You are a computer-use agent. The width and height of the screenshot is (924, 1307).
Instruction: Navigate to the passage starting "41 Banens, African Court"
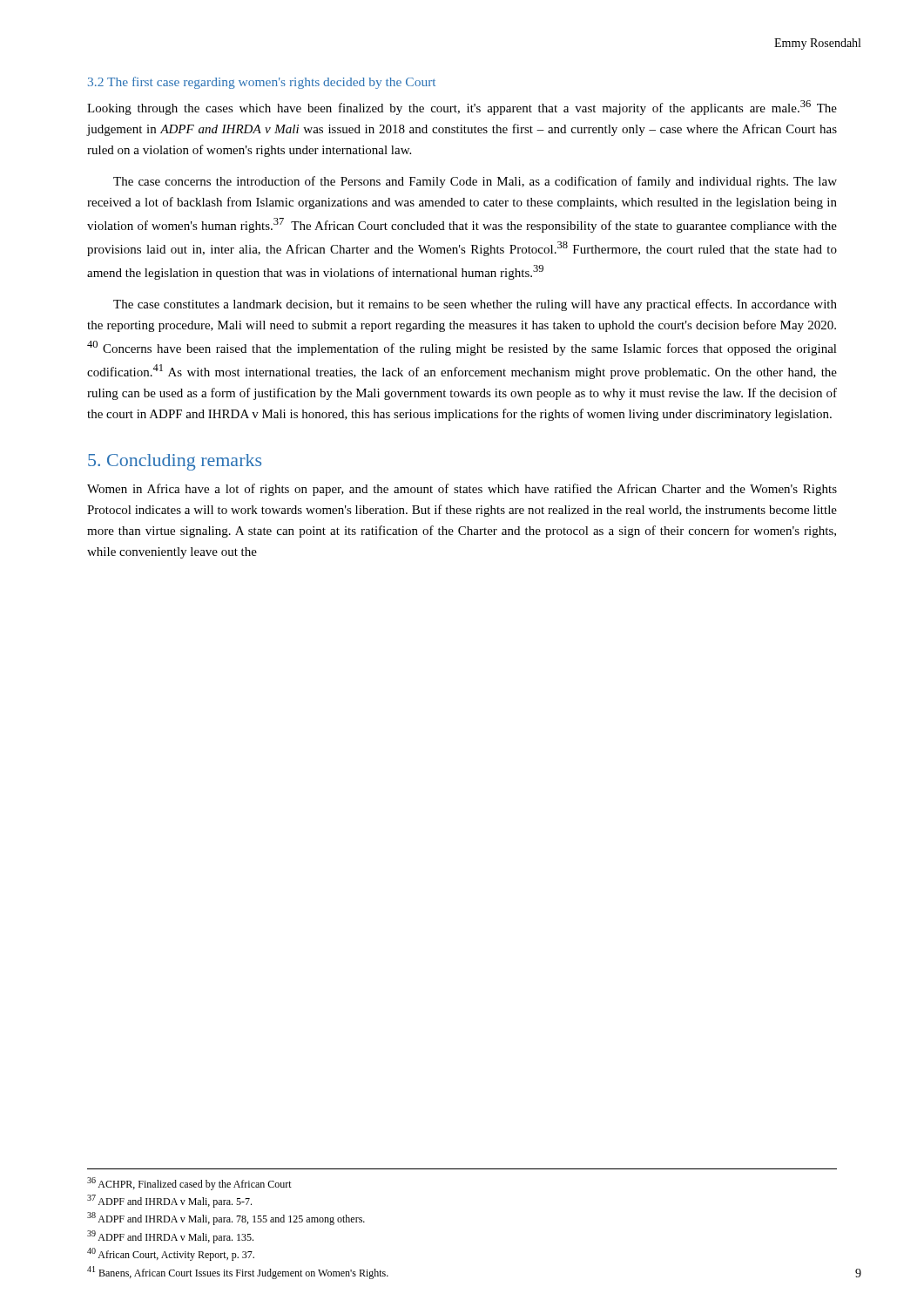[238, 1271]
